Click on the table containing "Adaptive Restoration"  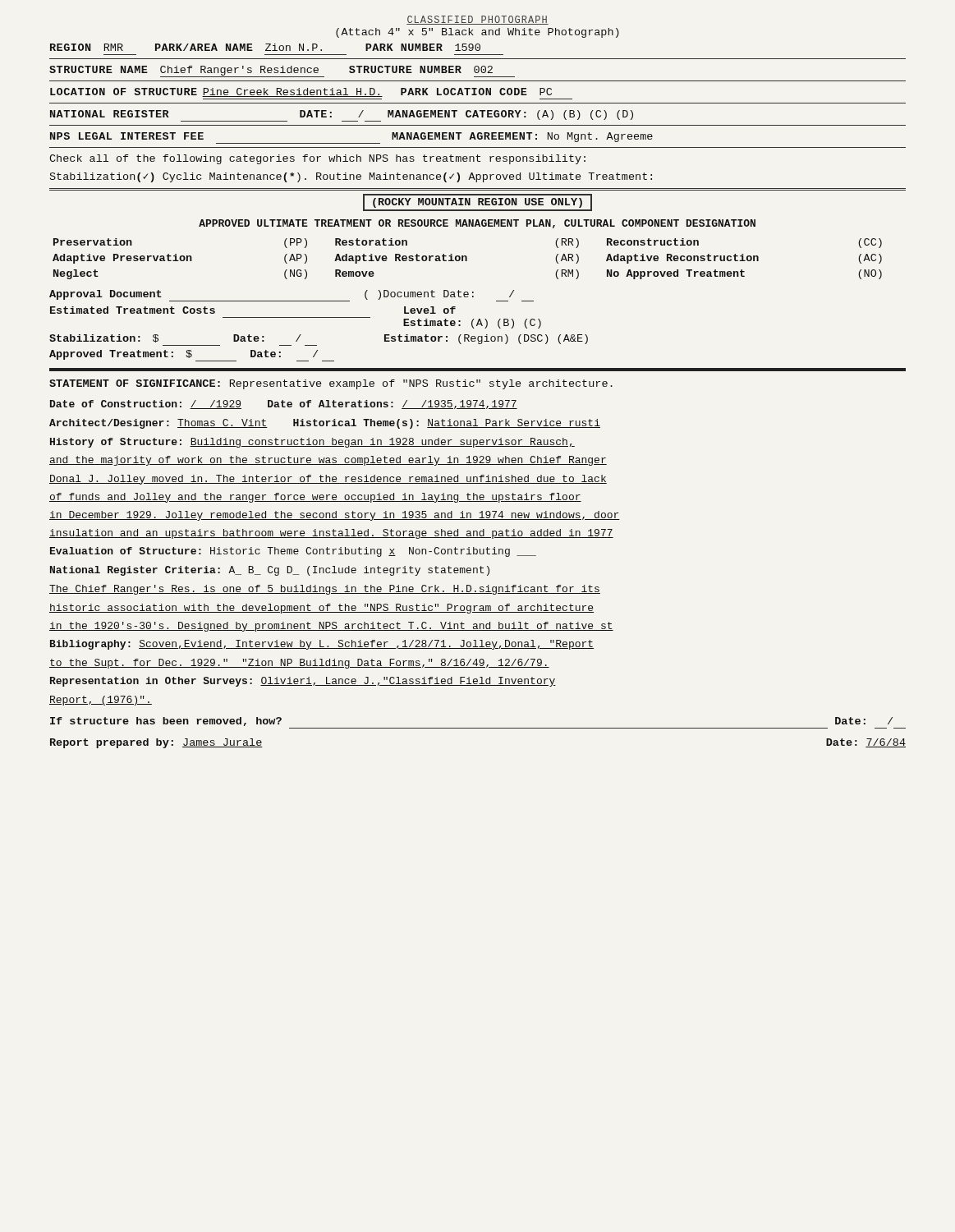click(x=478, y=258)
